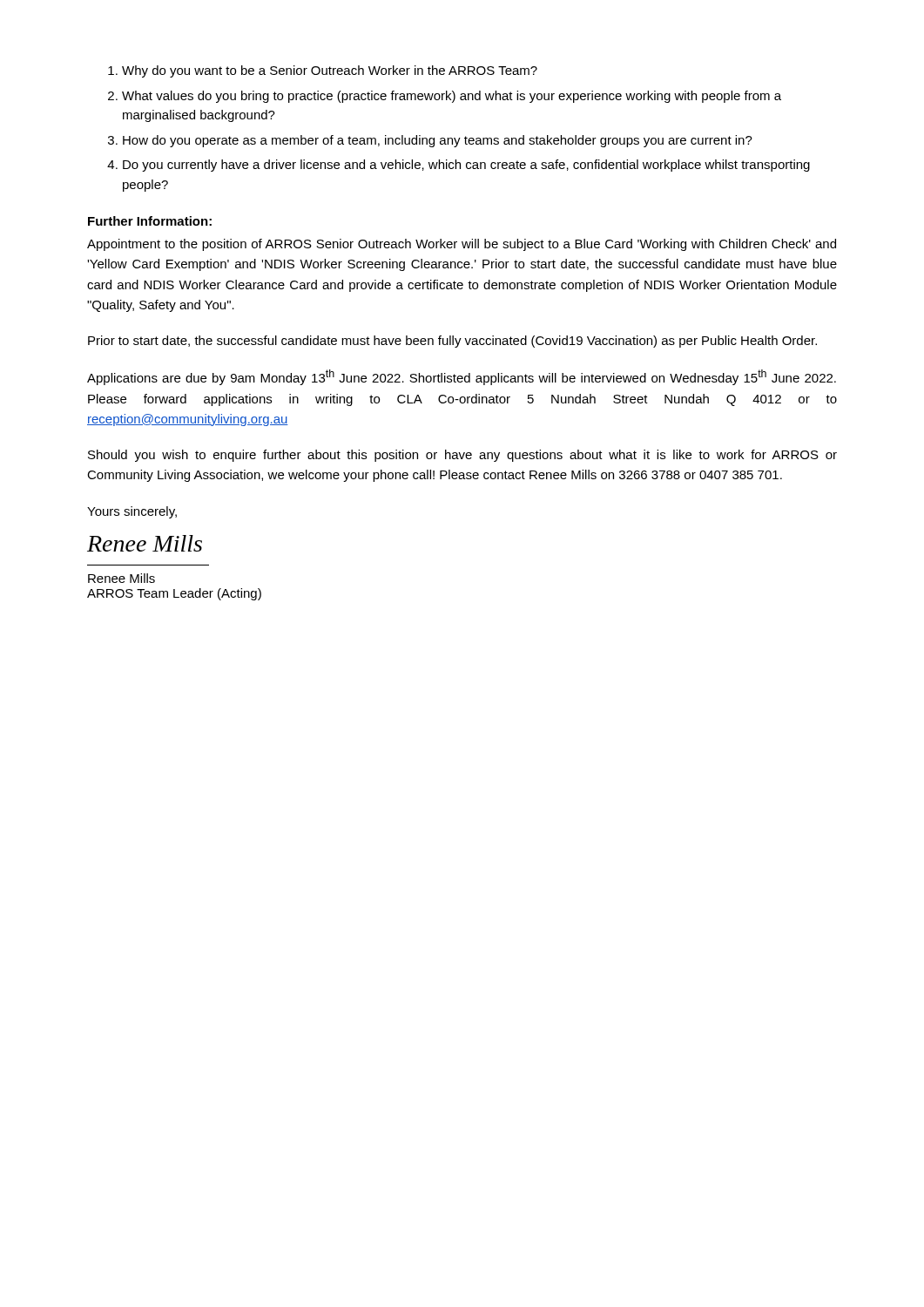Navigate to the passage starting "Further Information:"
This screenshot has width=924, height=1307.
(150, 221)
